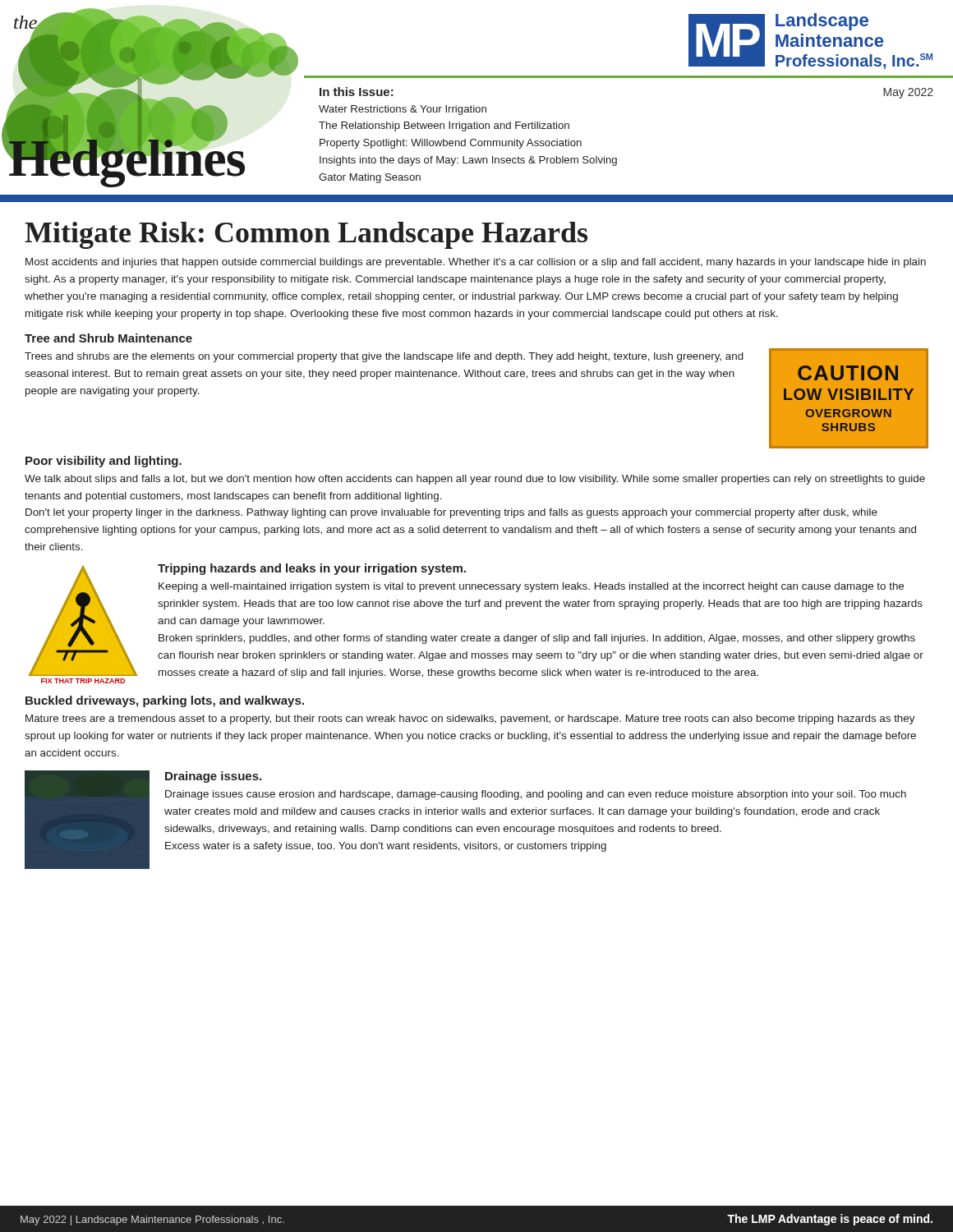953x1232 pixels.
Task: Where does it say "Mitigate Risk: Common Landscape Hazards"?
Action: (x=306, y=232)
